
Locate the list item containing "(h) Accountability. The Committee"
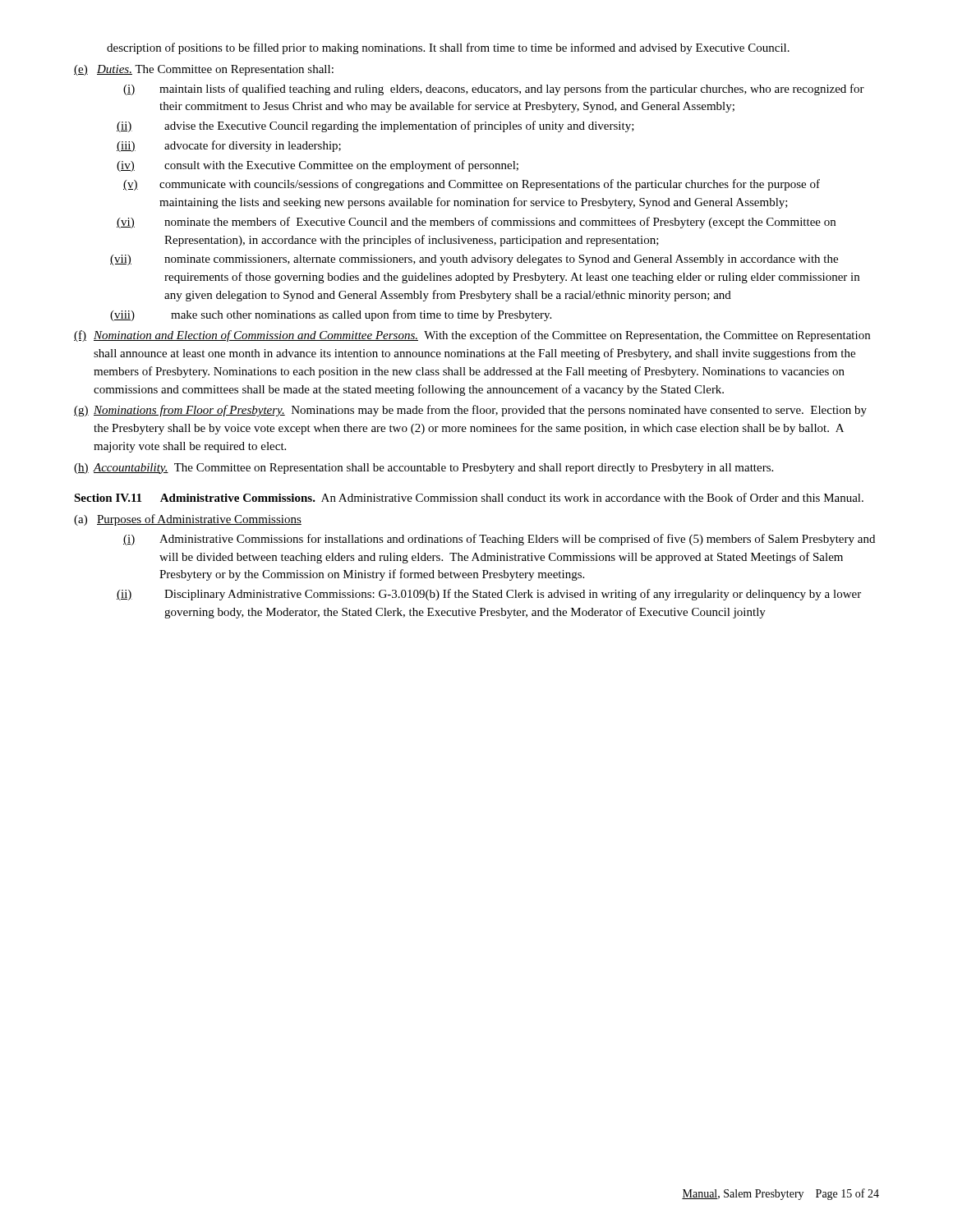tap(476, 468)
